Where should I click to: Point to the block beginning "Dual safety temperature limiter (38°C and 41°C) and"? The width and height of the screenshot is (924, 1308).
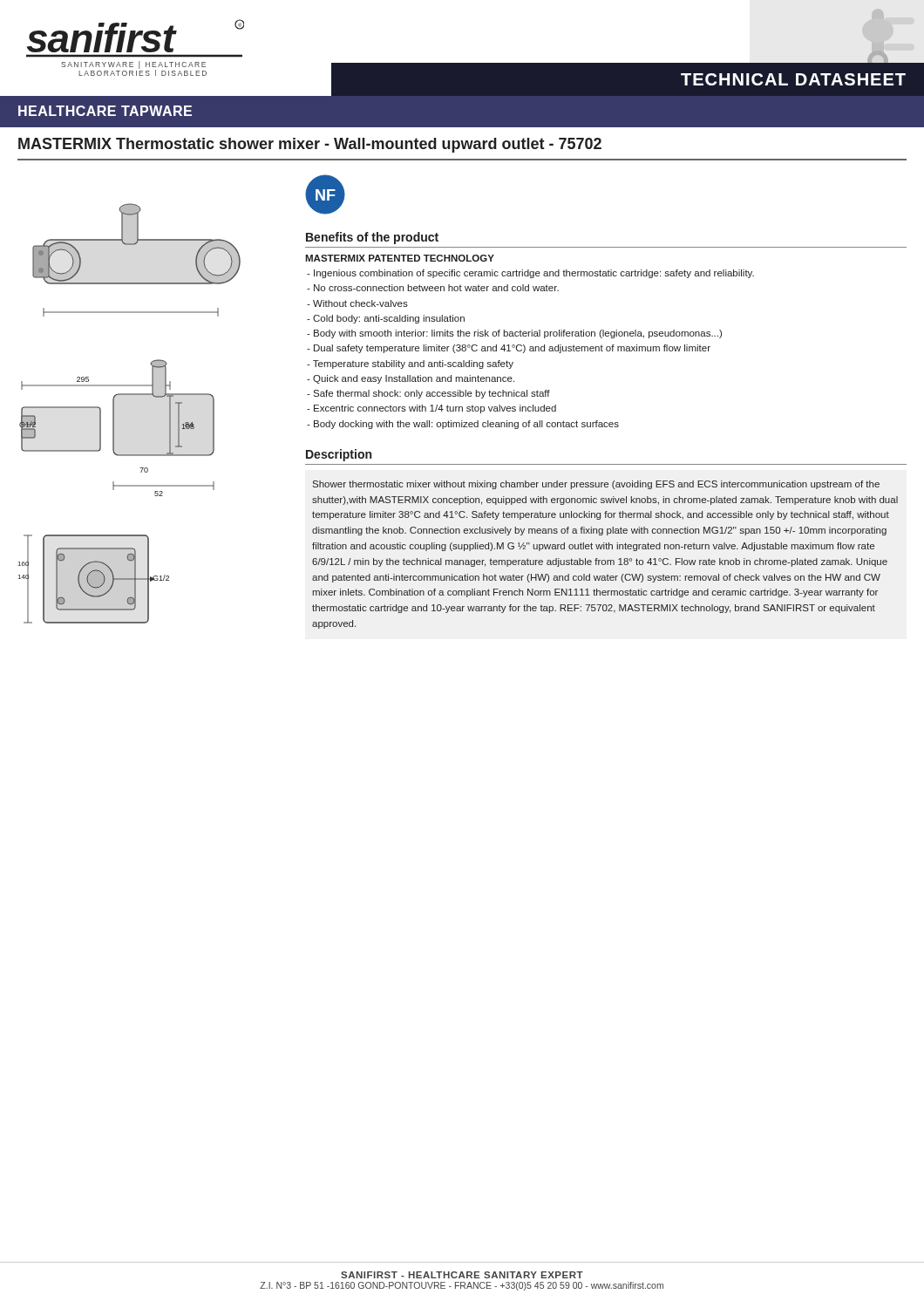[x=509, y=348]
